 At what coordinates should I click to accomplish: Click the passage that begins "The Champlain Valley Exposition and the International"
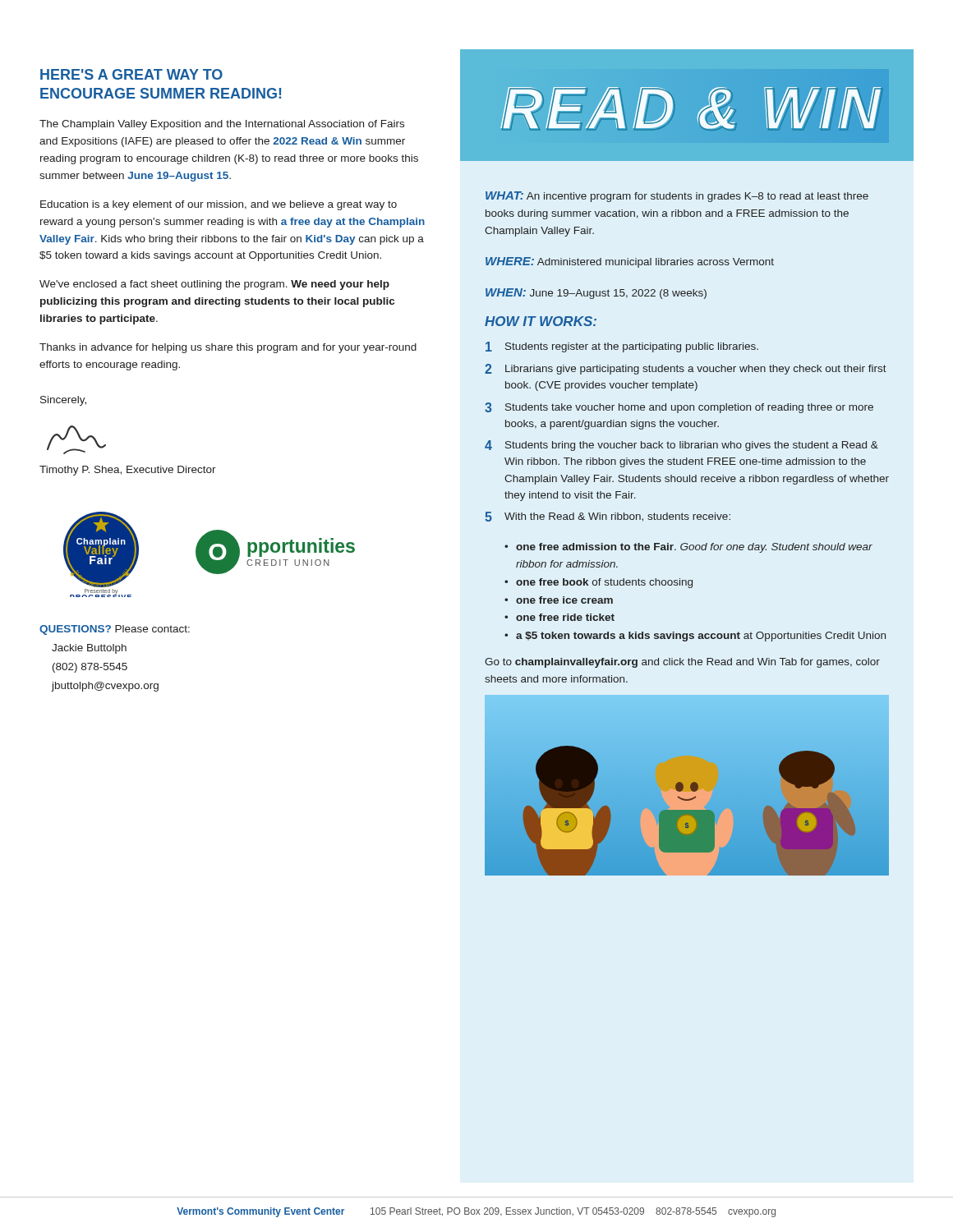pos(229,149)
